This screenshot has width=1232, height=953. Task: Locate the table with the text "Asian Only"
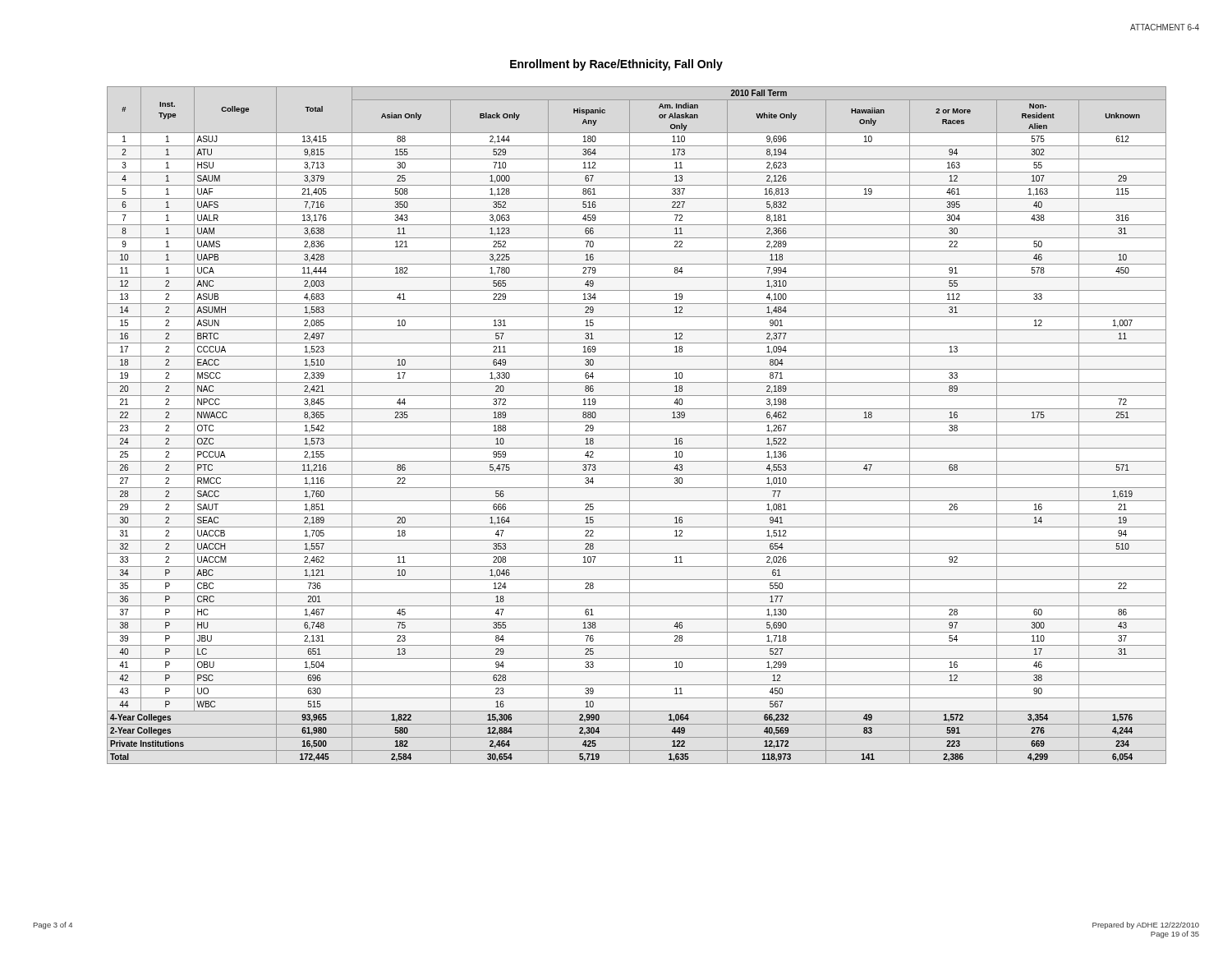click(637, 425)
